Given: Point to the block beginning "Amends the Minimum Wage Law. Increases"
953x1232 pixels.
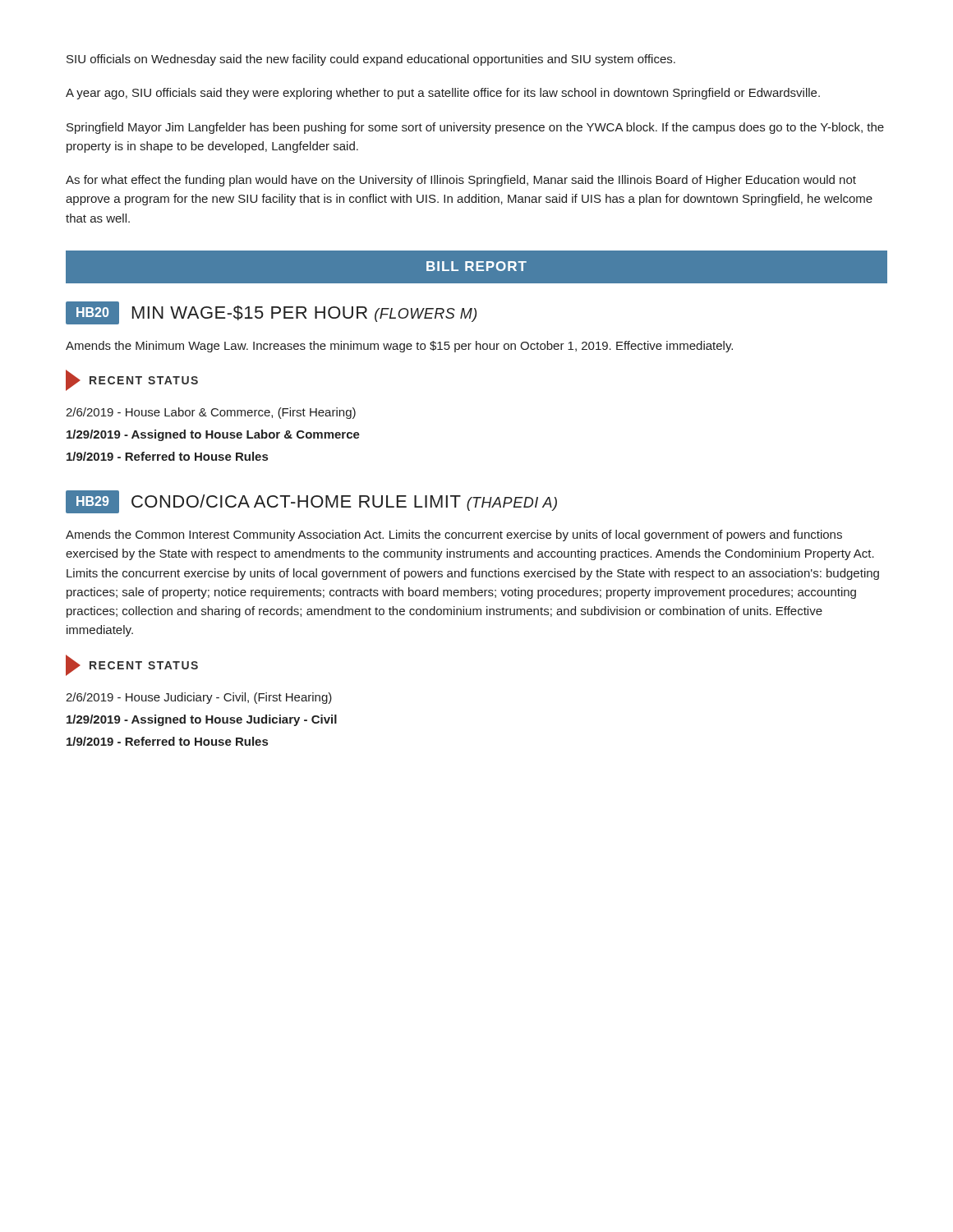Looking at the screenshot, I should click(400, 345).
